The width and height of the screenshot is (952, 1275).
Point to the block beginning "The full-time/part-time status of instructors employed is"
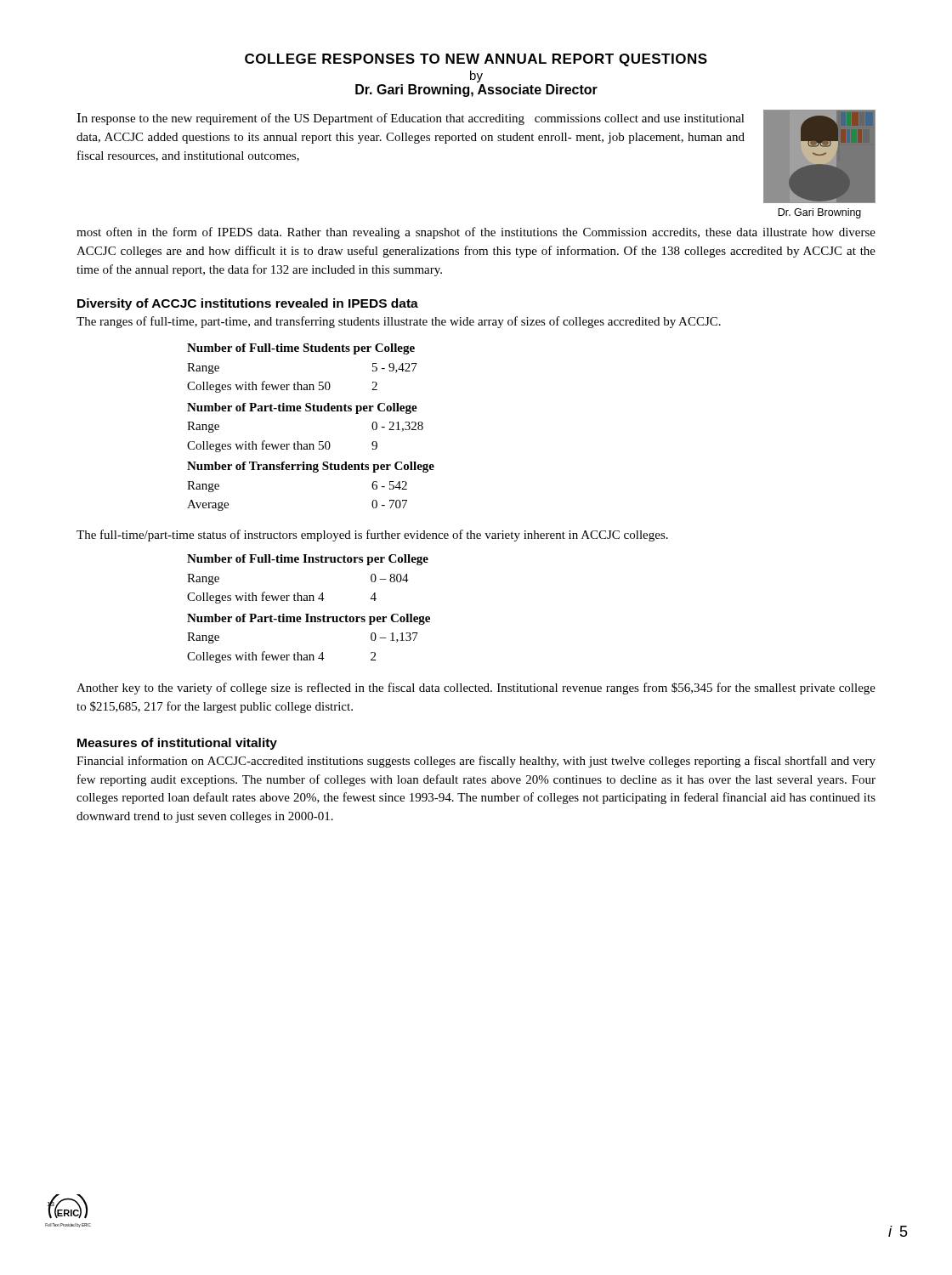(373, 534)
